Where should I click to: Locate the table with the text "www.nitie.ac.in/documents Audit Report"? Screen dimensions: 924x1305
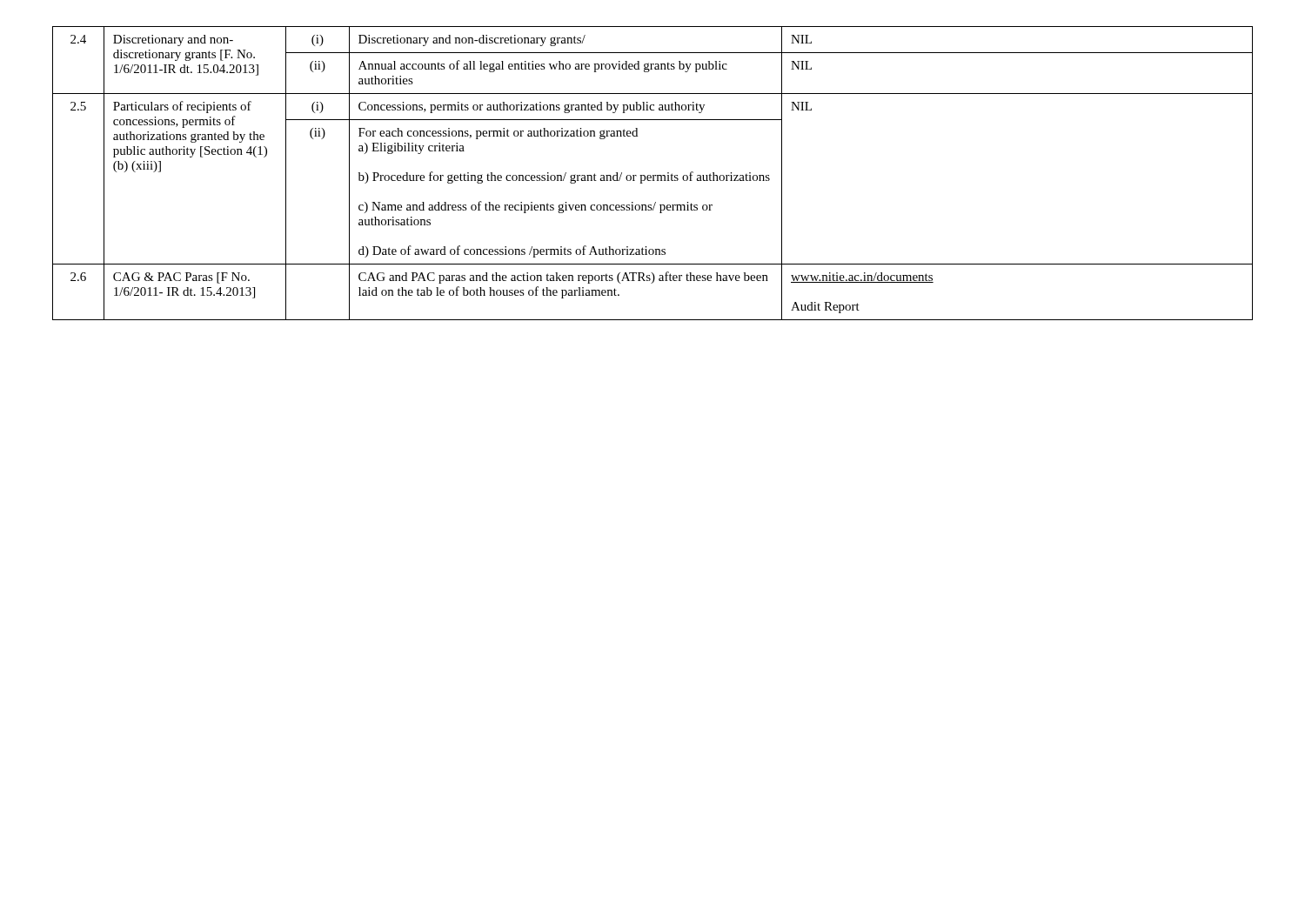point(652,173)
